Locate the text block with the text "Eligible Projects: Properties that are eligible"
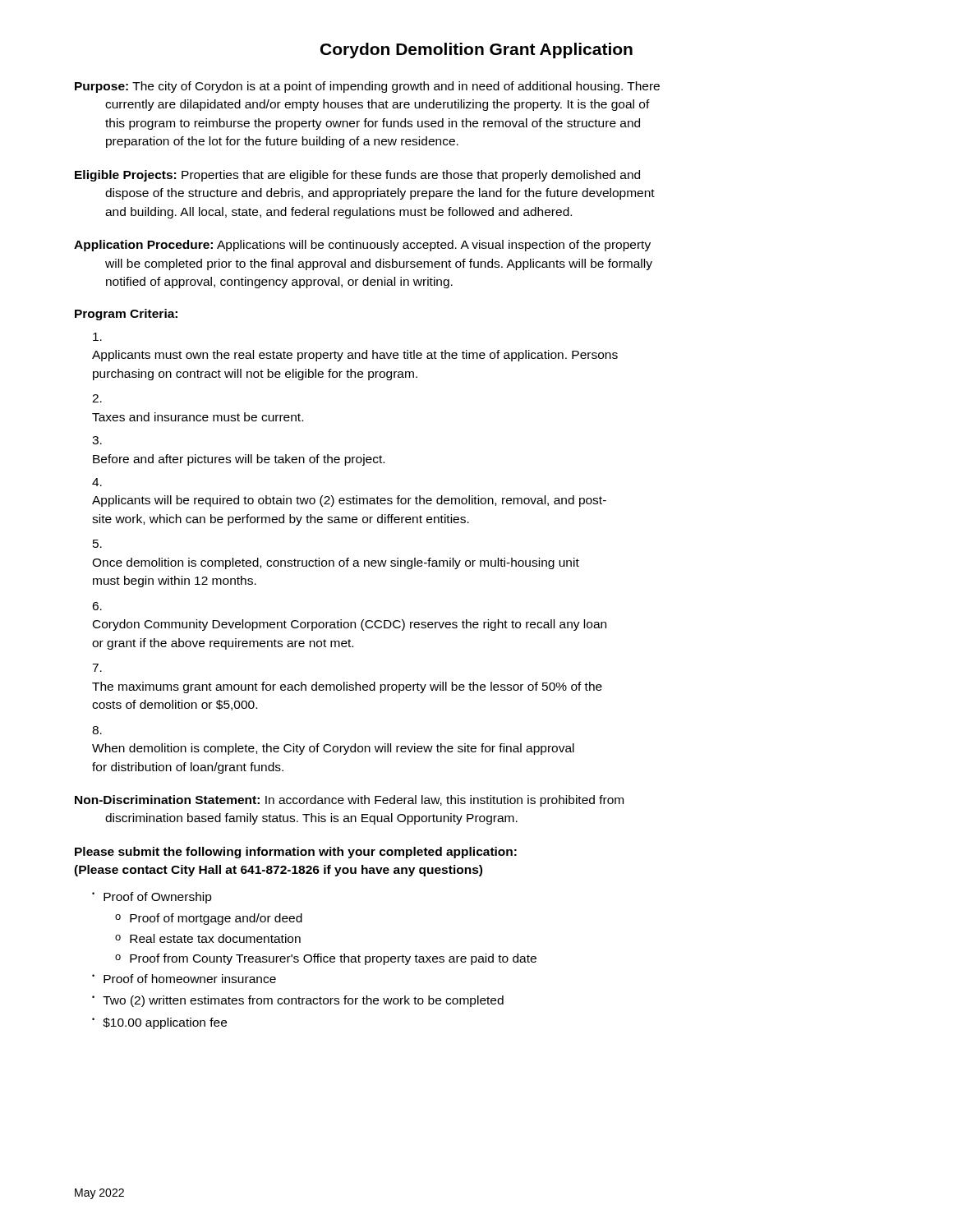953x1232 pixels. (476, 193)
